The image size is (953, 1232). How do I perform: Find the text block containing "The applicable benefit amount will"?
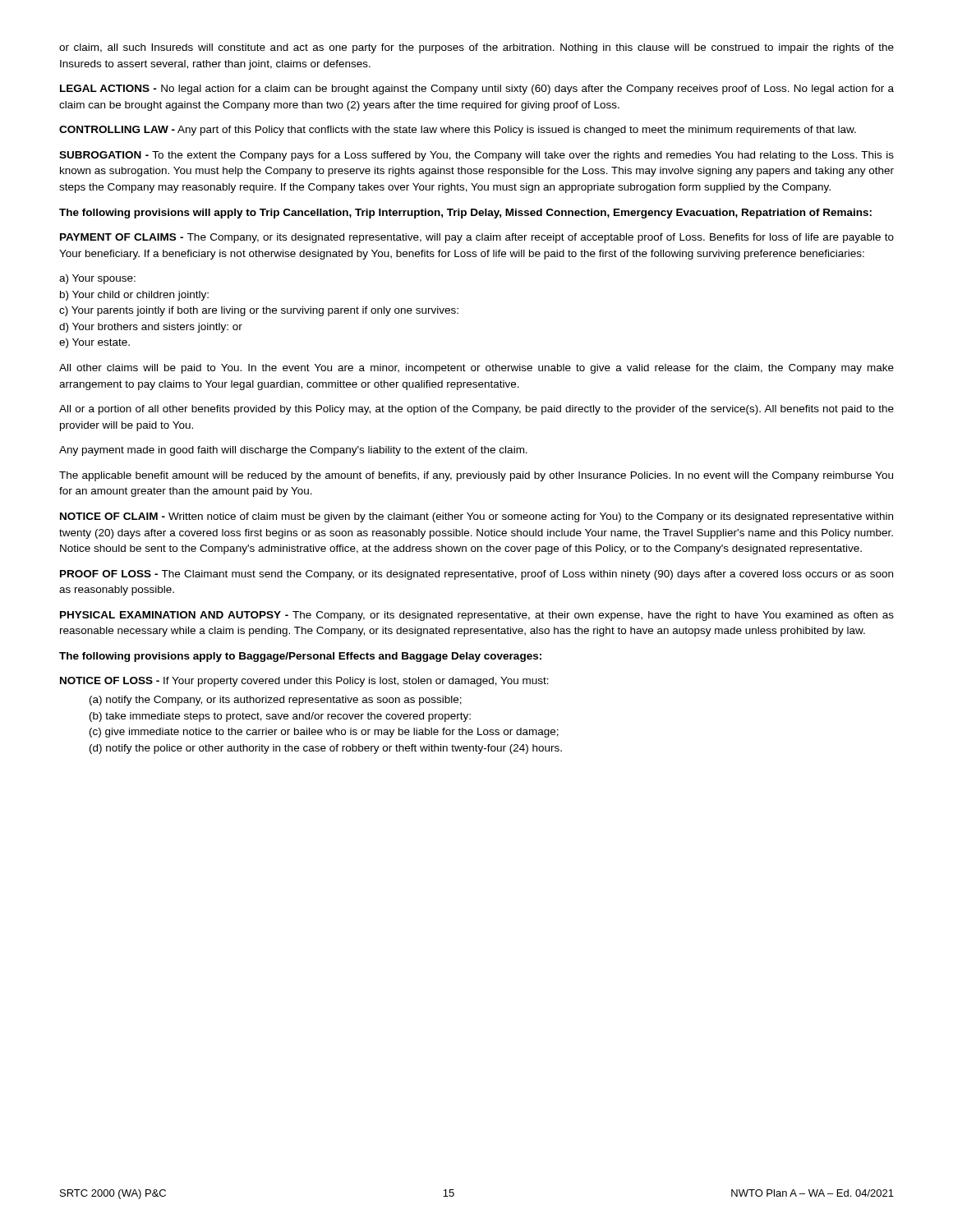[476, 483]
